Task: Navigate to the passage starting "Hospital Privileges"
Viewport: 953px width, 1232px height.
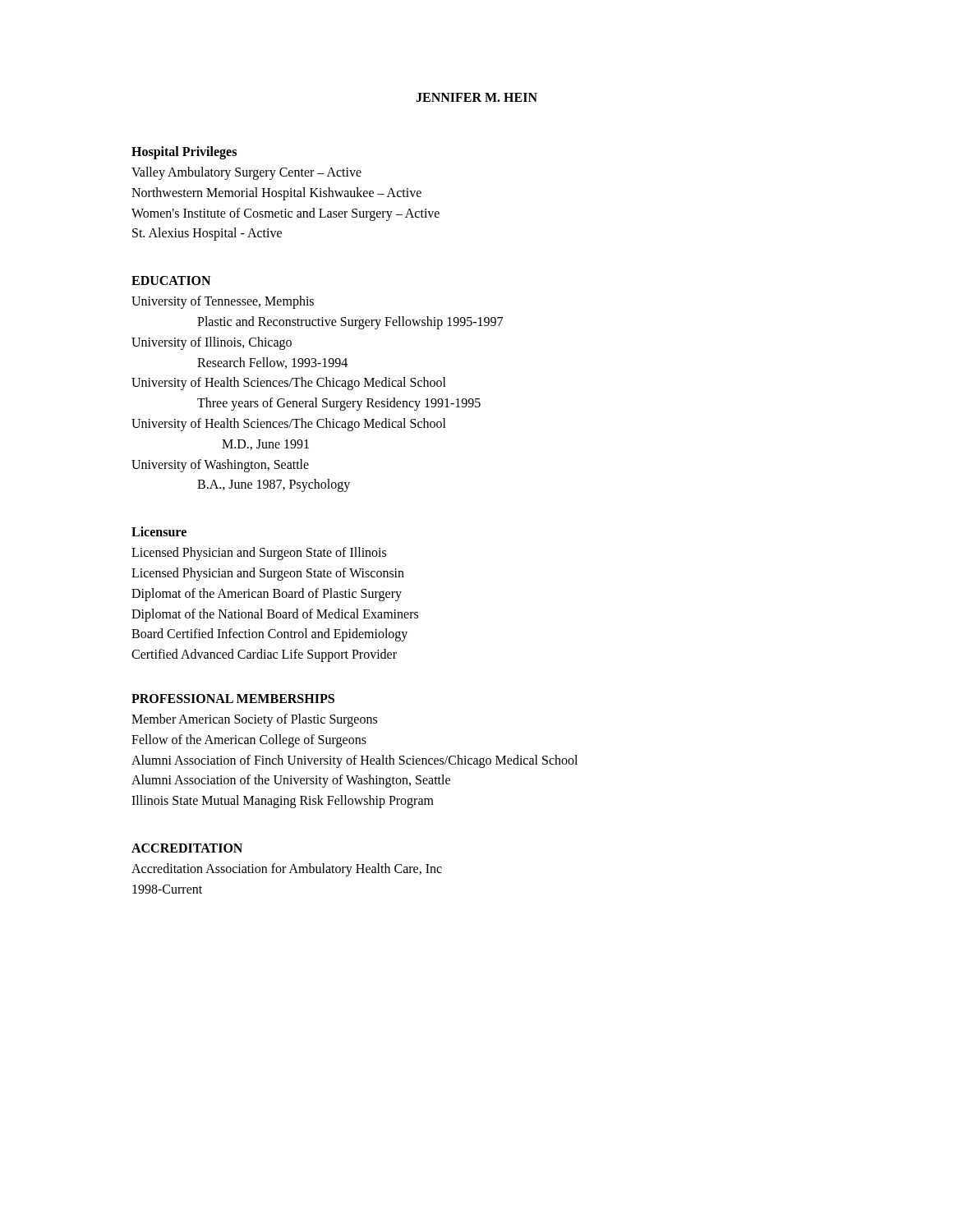Action: point(184,152)
